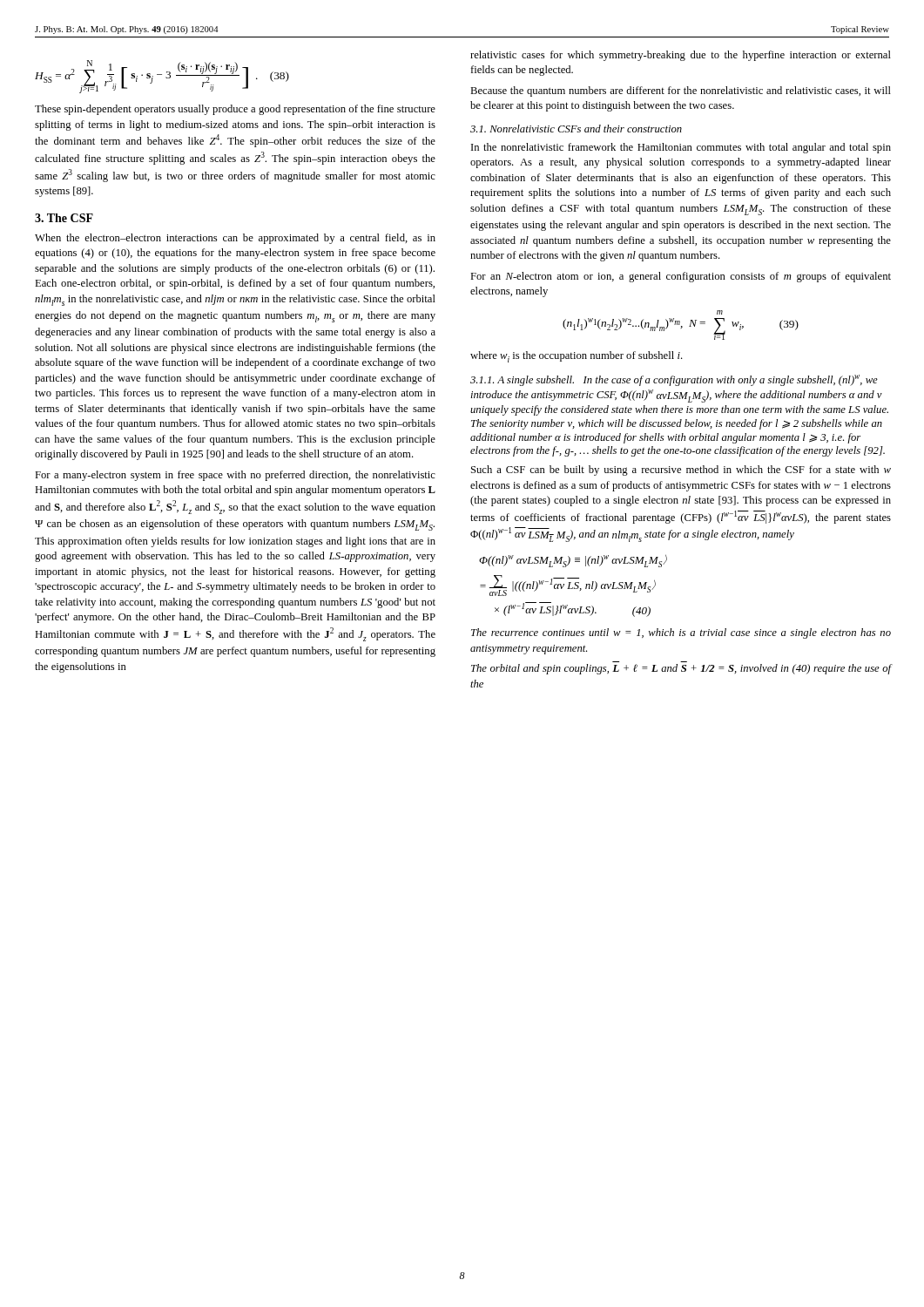Select the element starting "For a many-electron system in free"
924x1307 pixels.
pos(235,571)
